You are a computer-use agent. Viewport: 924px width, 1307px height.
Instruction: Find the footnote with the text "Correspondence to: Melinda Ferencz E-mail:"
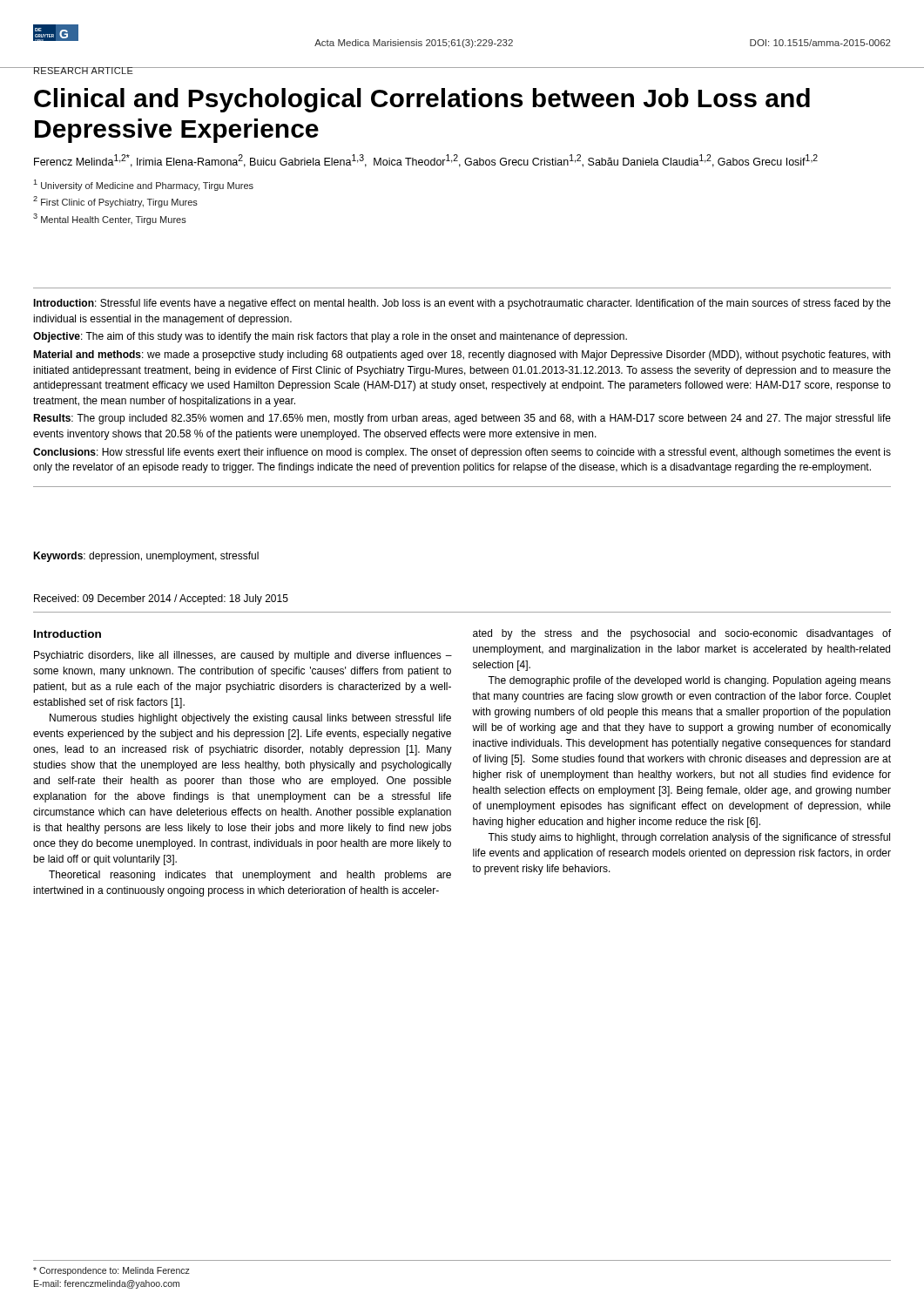(111, 1277)
